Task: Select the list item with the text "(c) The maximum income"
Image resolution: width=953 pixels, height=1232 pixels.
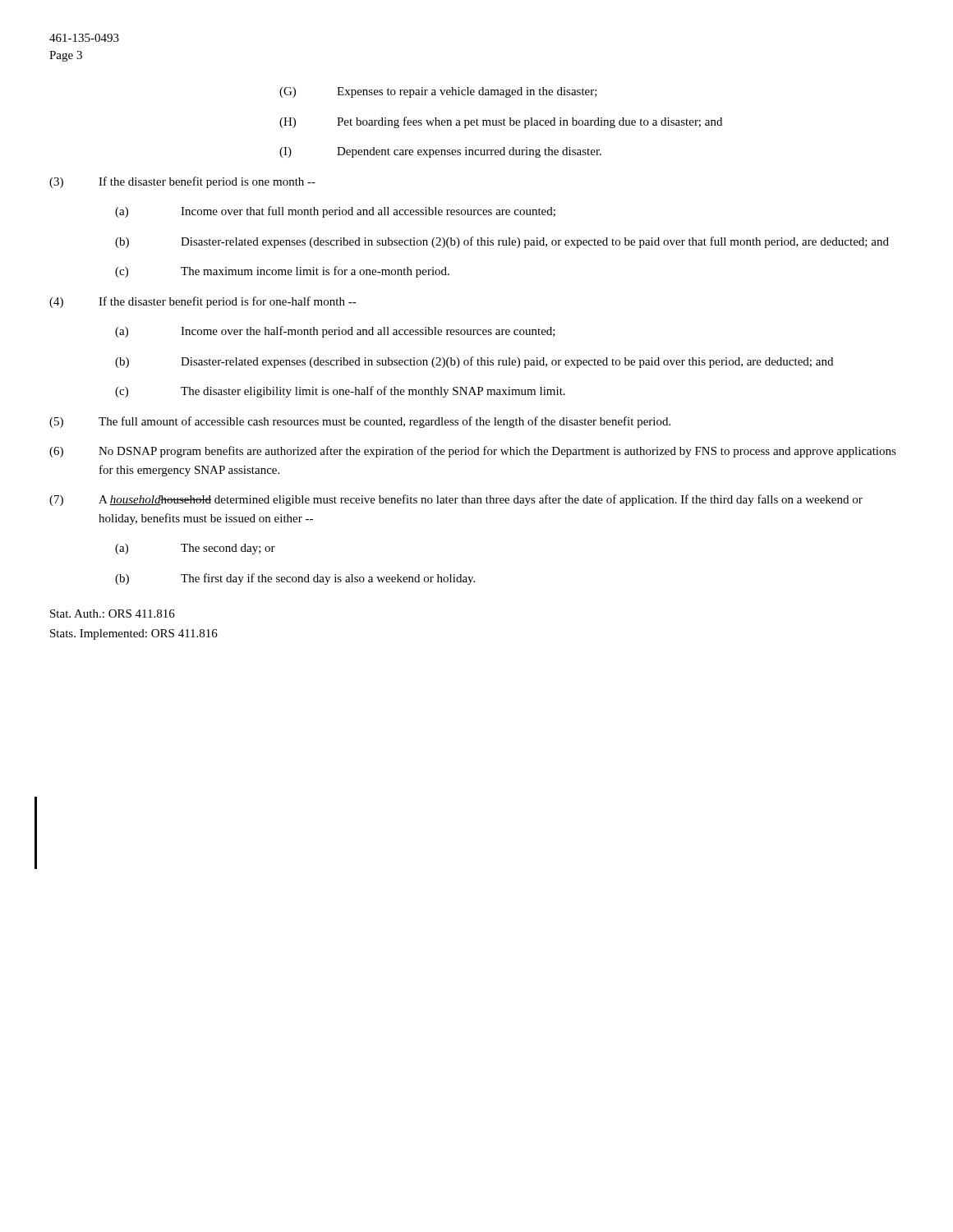Action: (282, 272)
